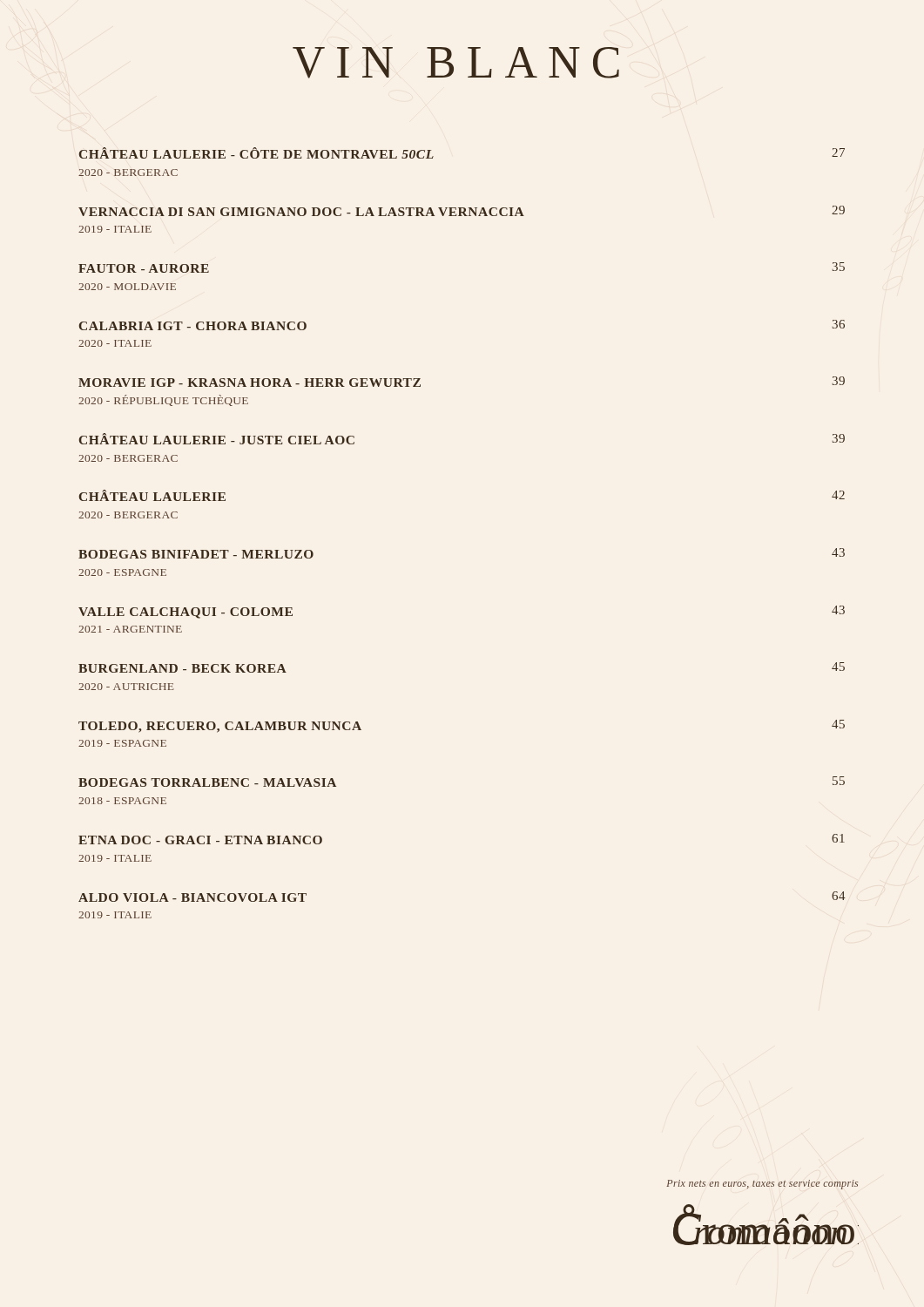The image size is (924, 1307).
Task: Navigate to the element starting "VALLE CALCHAQUI - COLOME 2021 - ARGENTINE"
Action: (x=185, y=611)
